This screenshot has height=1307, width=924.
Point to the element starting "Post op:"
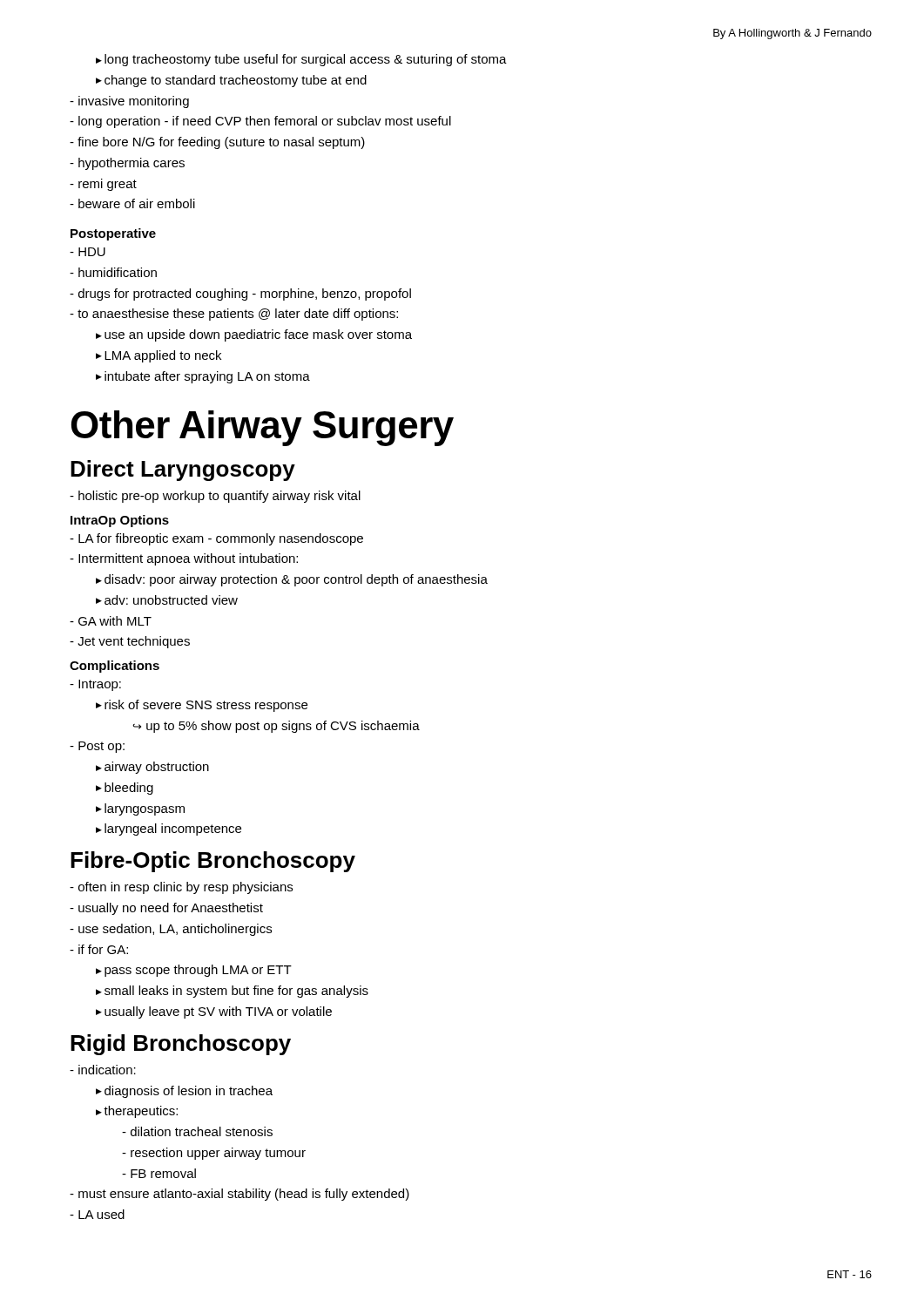coord(98,746)
